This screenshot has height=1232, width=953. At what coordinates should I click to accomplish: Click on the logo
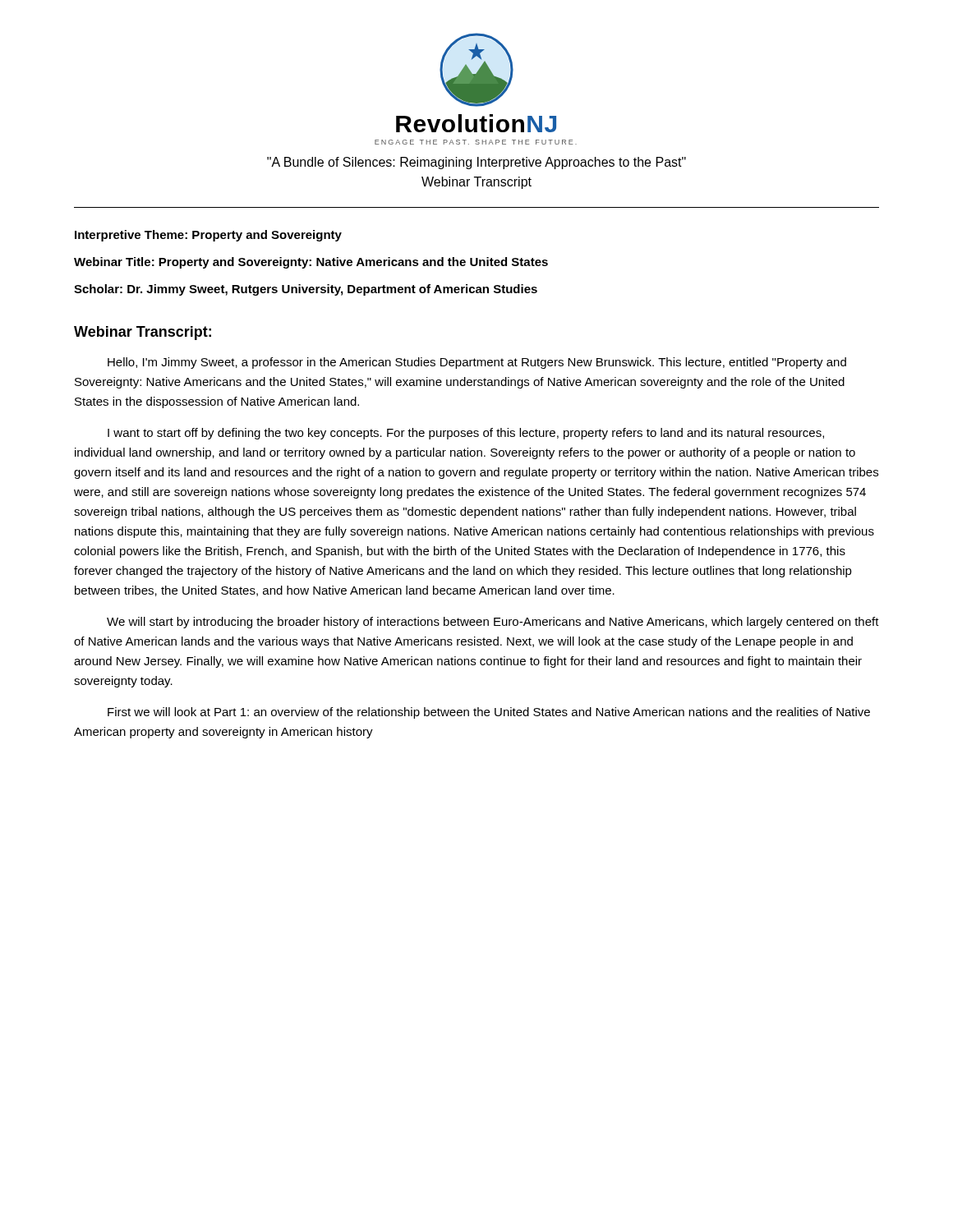coord(476,70)
